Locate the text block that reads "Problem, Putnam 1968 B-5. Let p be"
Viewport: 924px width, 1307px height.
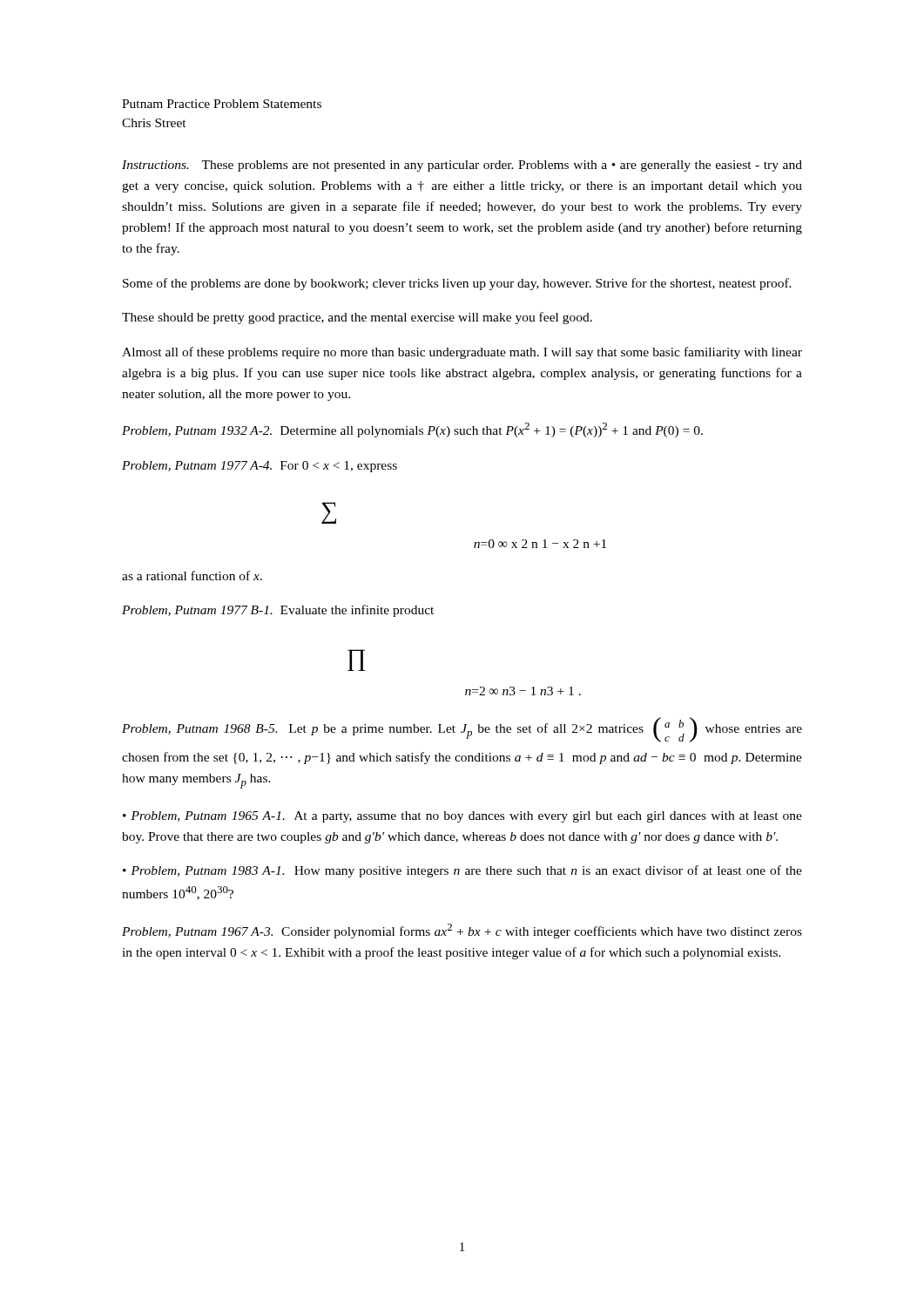tap(462, 752)
